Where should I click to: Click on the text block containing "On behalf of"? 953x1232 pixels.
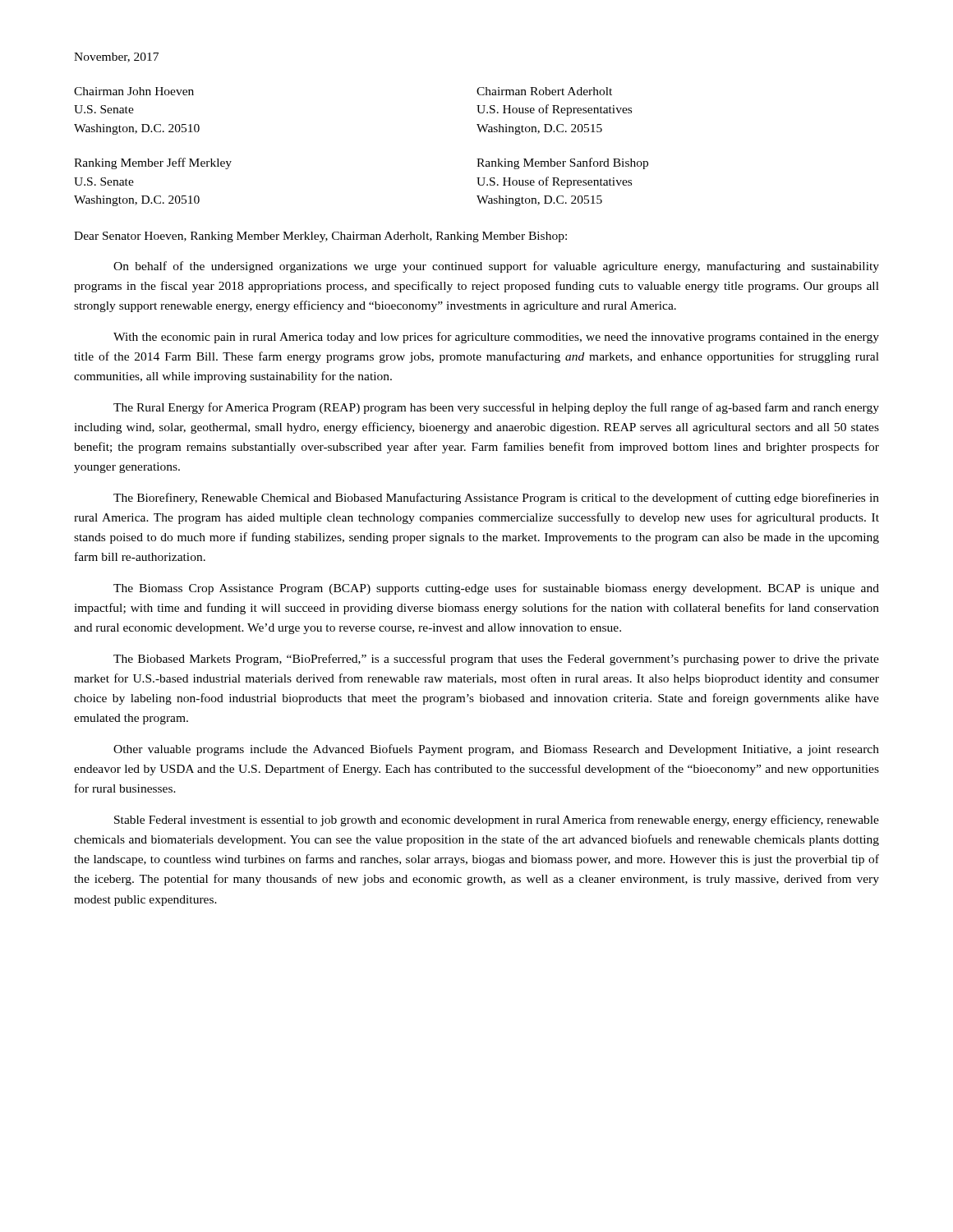476,285
